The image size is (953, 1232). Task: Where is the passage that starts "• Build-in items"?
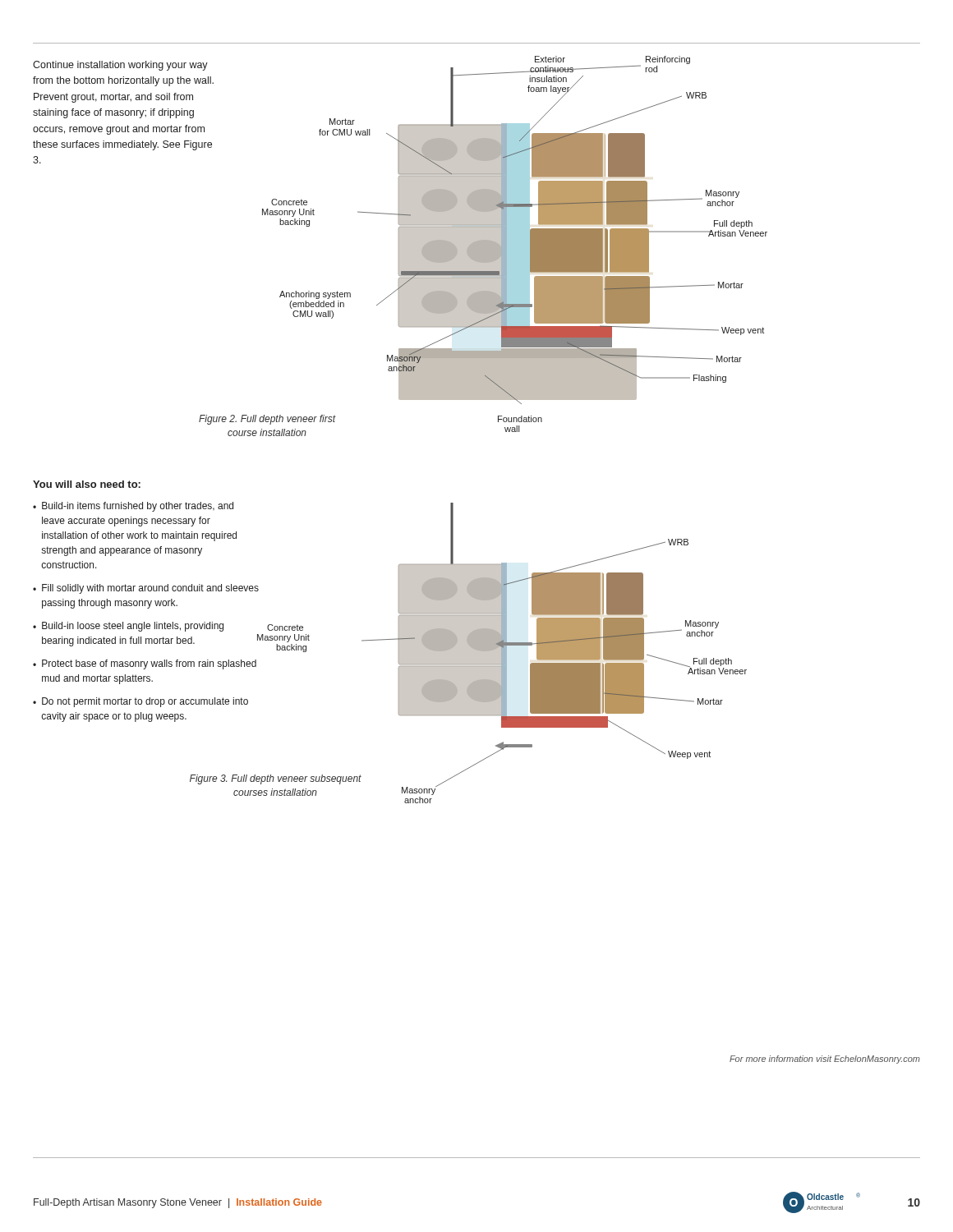pyautogui.click(x=146, y=536)
